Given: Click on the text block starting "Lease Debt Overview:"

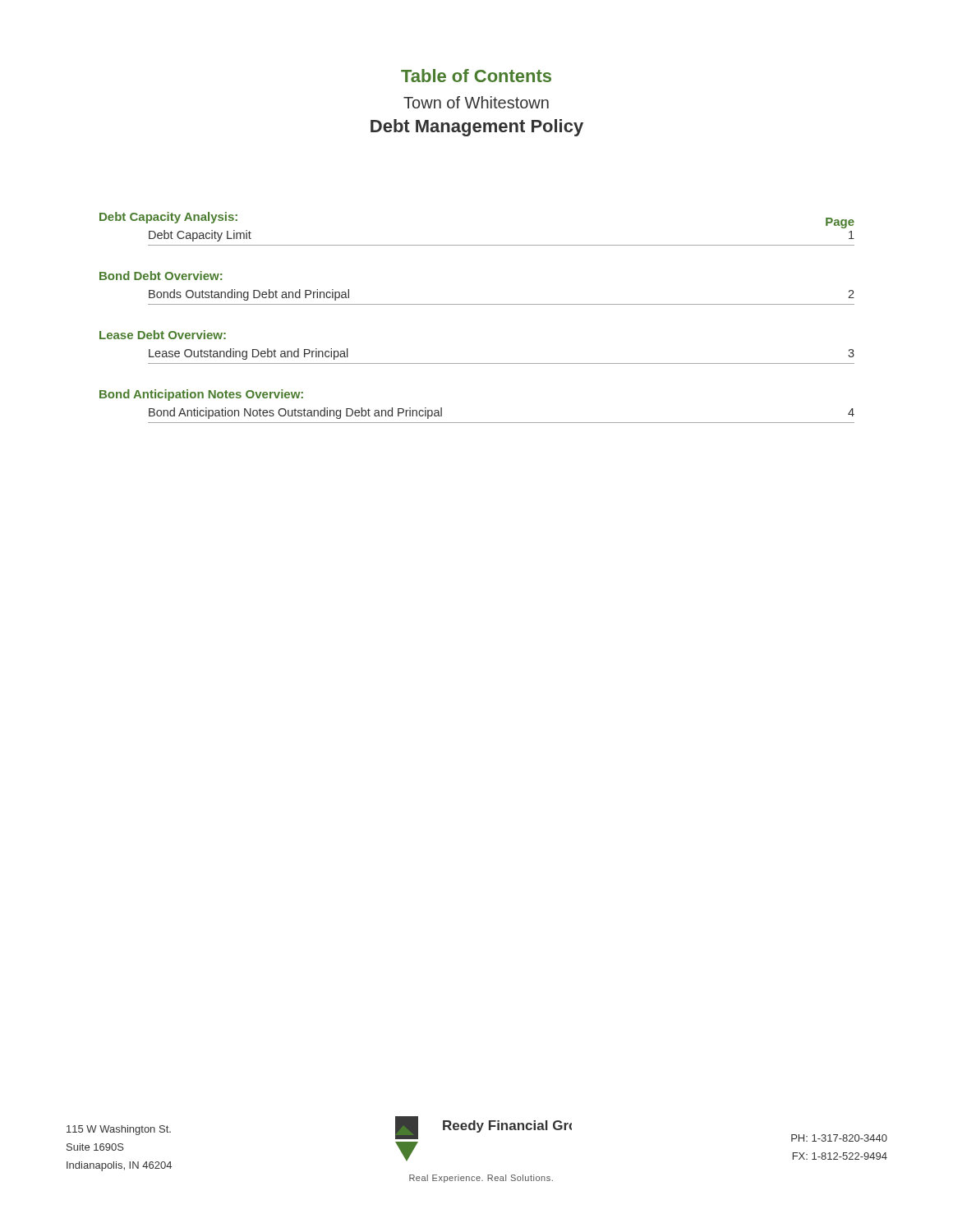Looking at the screenshot, I should point(163,335).
